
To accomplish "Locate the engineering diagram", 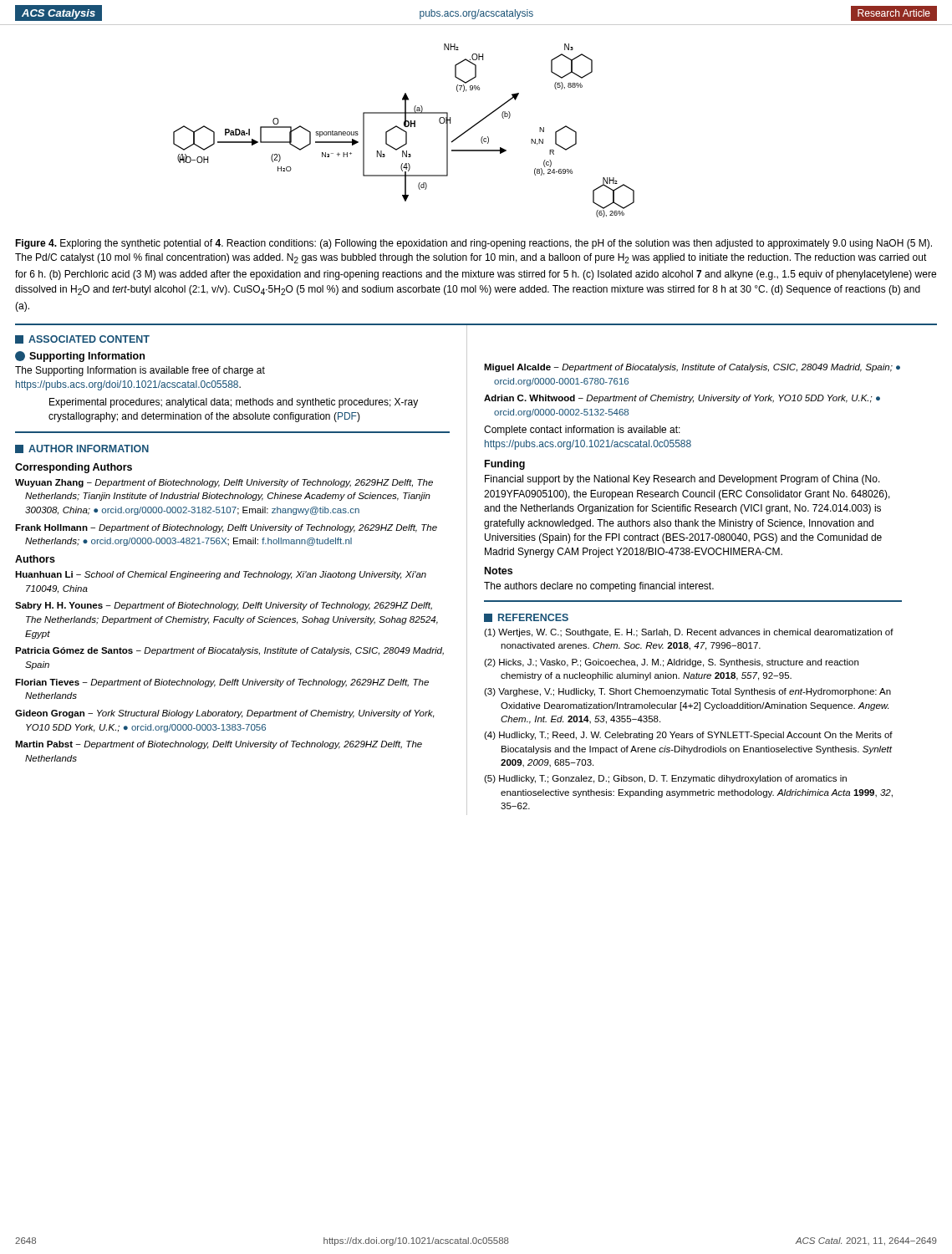I will pyautogui.click(x=476, y=127).
